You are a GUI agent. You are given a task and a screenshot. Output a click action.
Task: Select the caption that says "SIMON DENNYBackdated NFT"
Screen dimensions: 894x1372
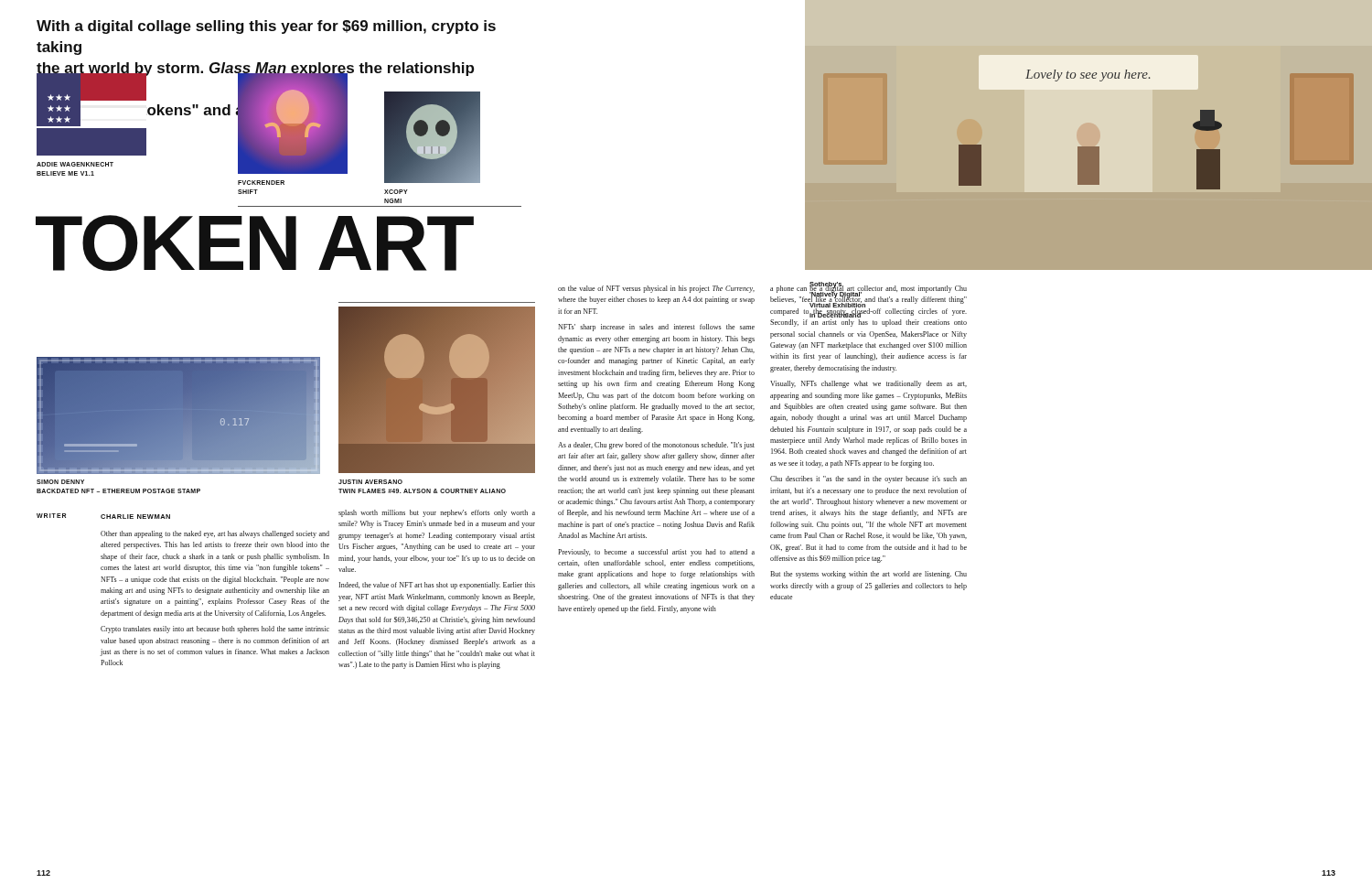119,486
